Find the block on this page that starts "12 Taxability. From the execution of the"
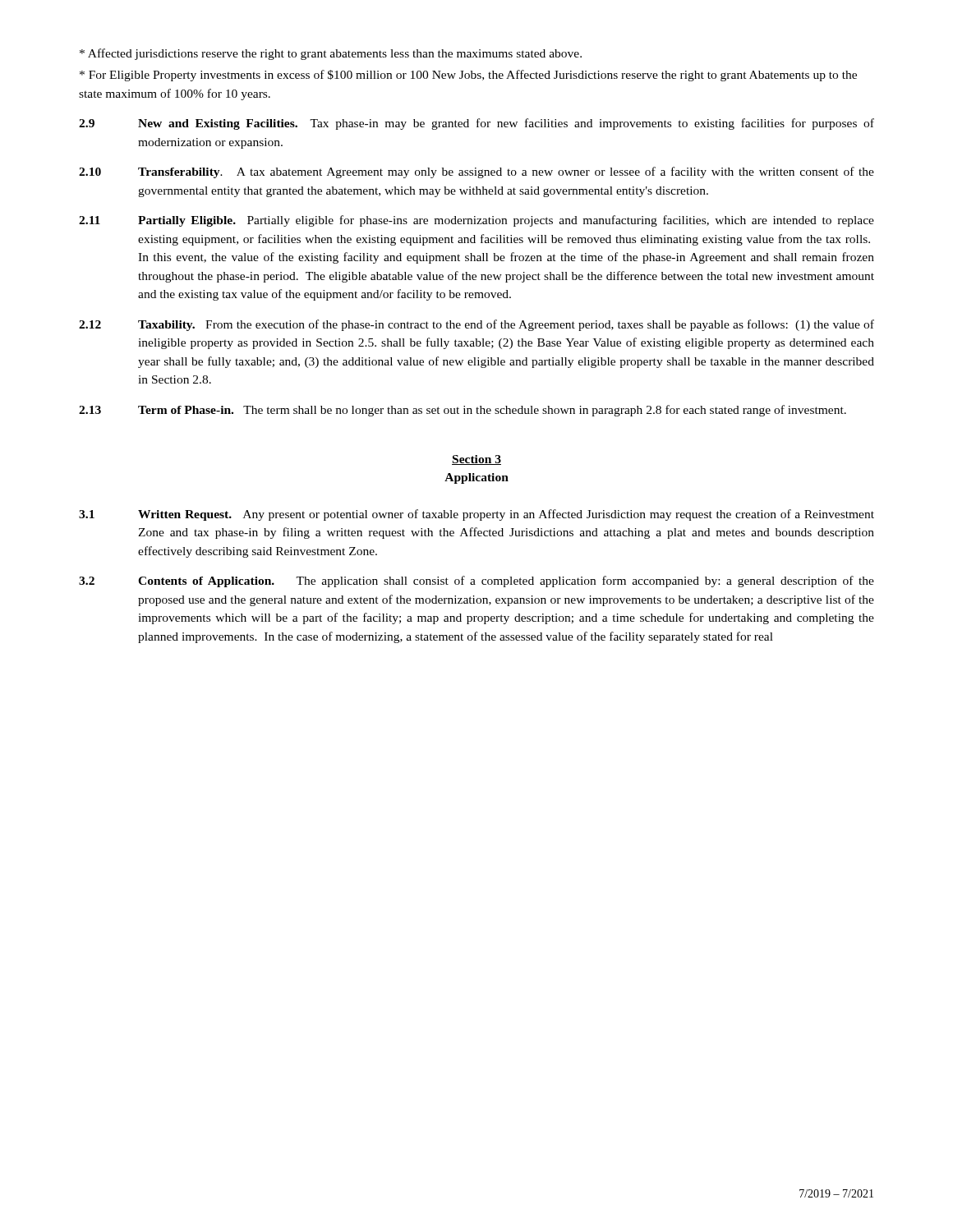The image size is (953, 1232). click(x=476, y=352)
